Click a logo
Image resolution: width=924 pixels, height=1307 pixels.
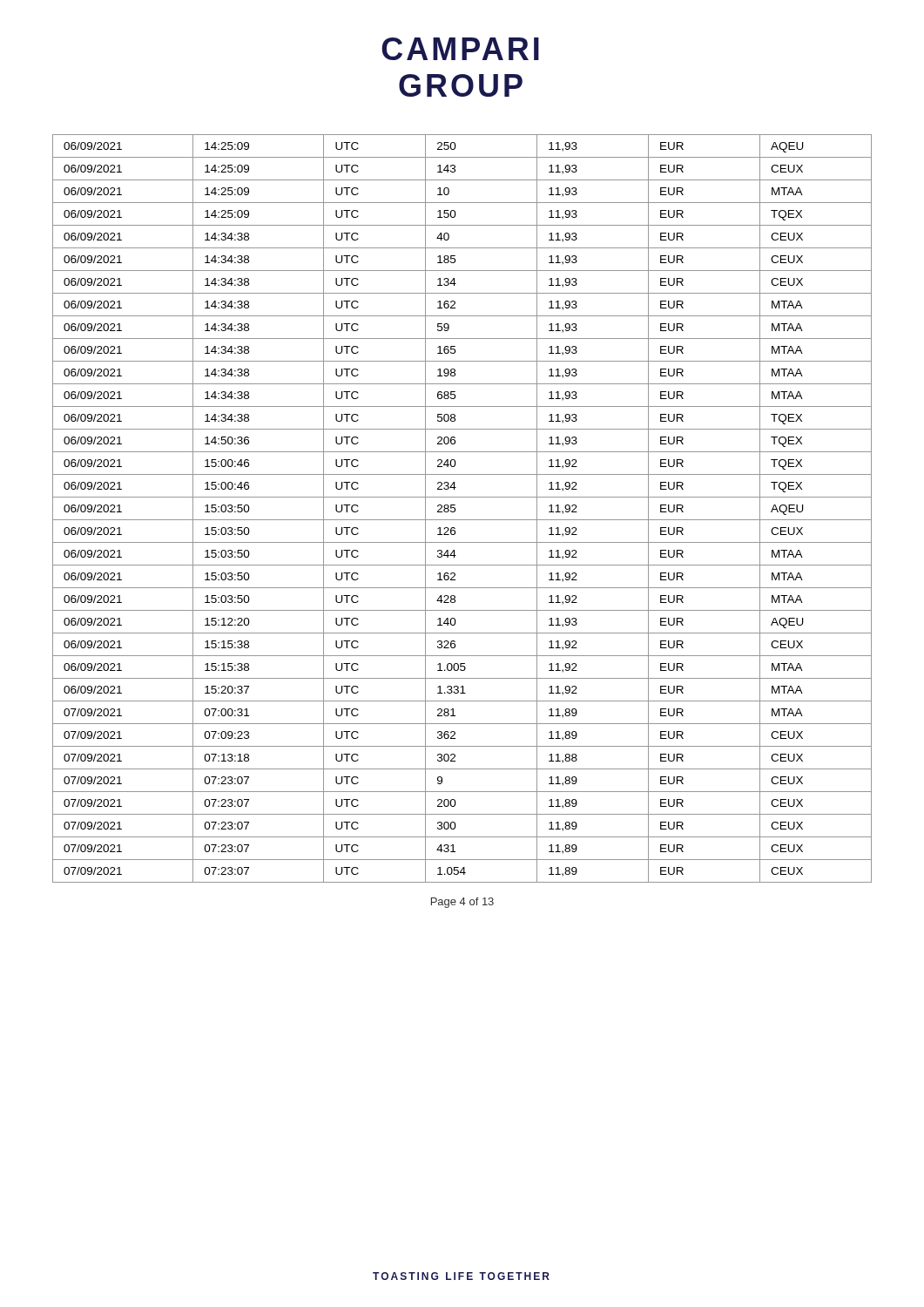462,63
